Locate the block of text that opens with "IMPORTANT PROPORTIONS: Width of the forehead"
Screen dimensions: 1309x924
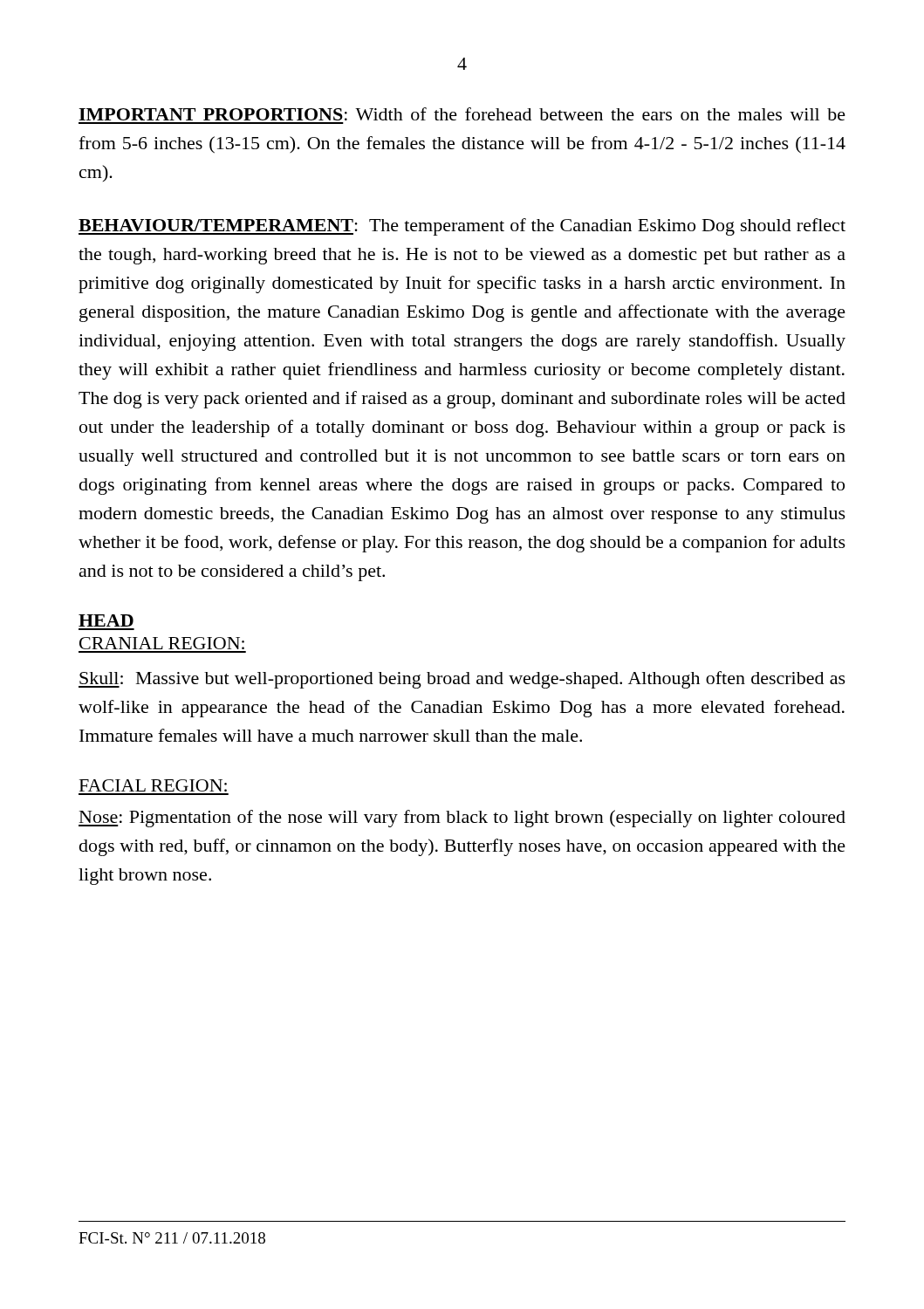click(462, 143)
